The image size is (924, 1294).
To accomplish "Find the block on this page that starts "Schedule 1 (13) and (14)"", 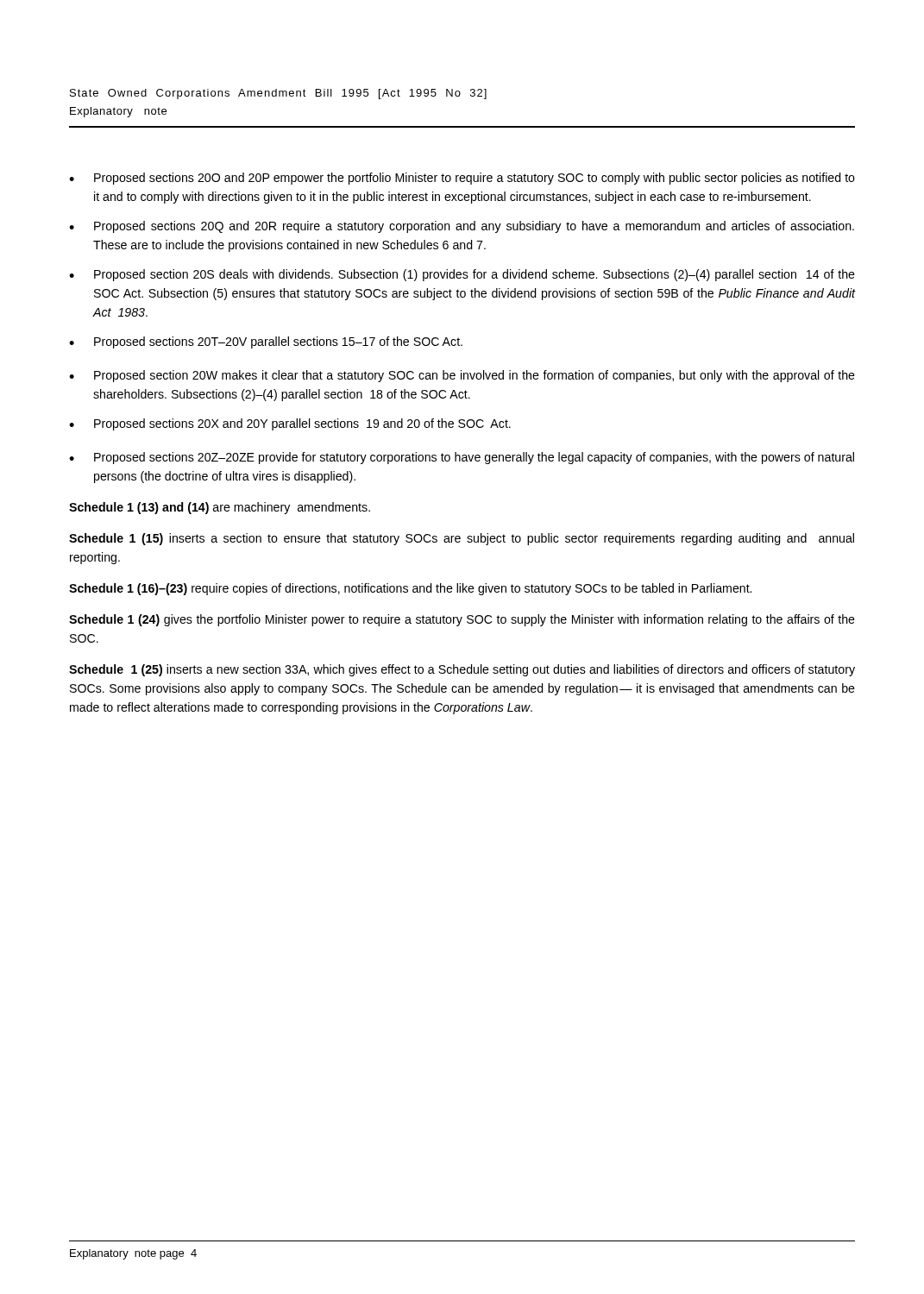I will [x=220, y=507].
